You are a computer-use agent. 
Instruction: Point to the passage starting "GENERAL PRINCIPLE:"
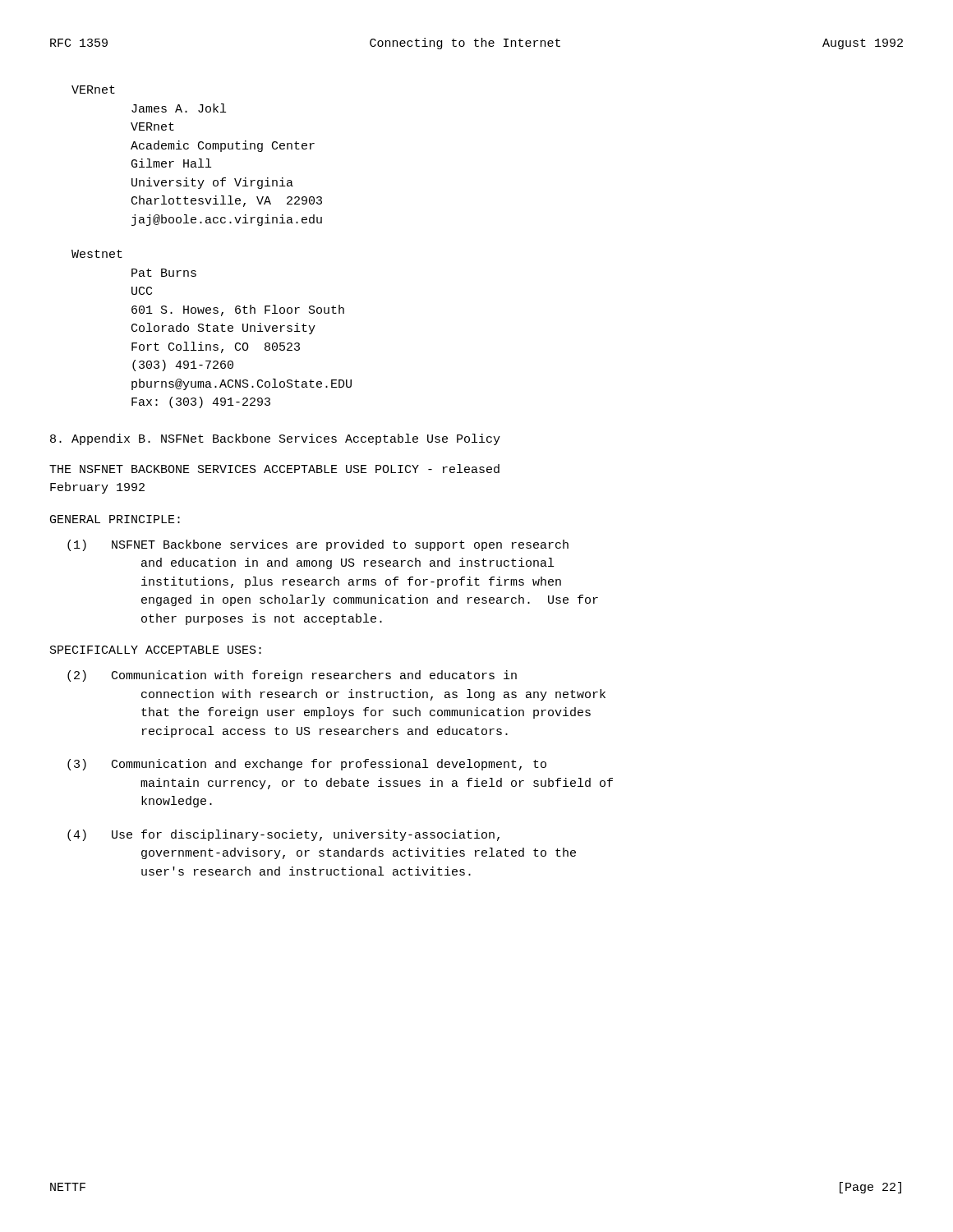click(x=116, y=520)
